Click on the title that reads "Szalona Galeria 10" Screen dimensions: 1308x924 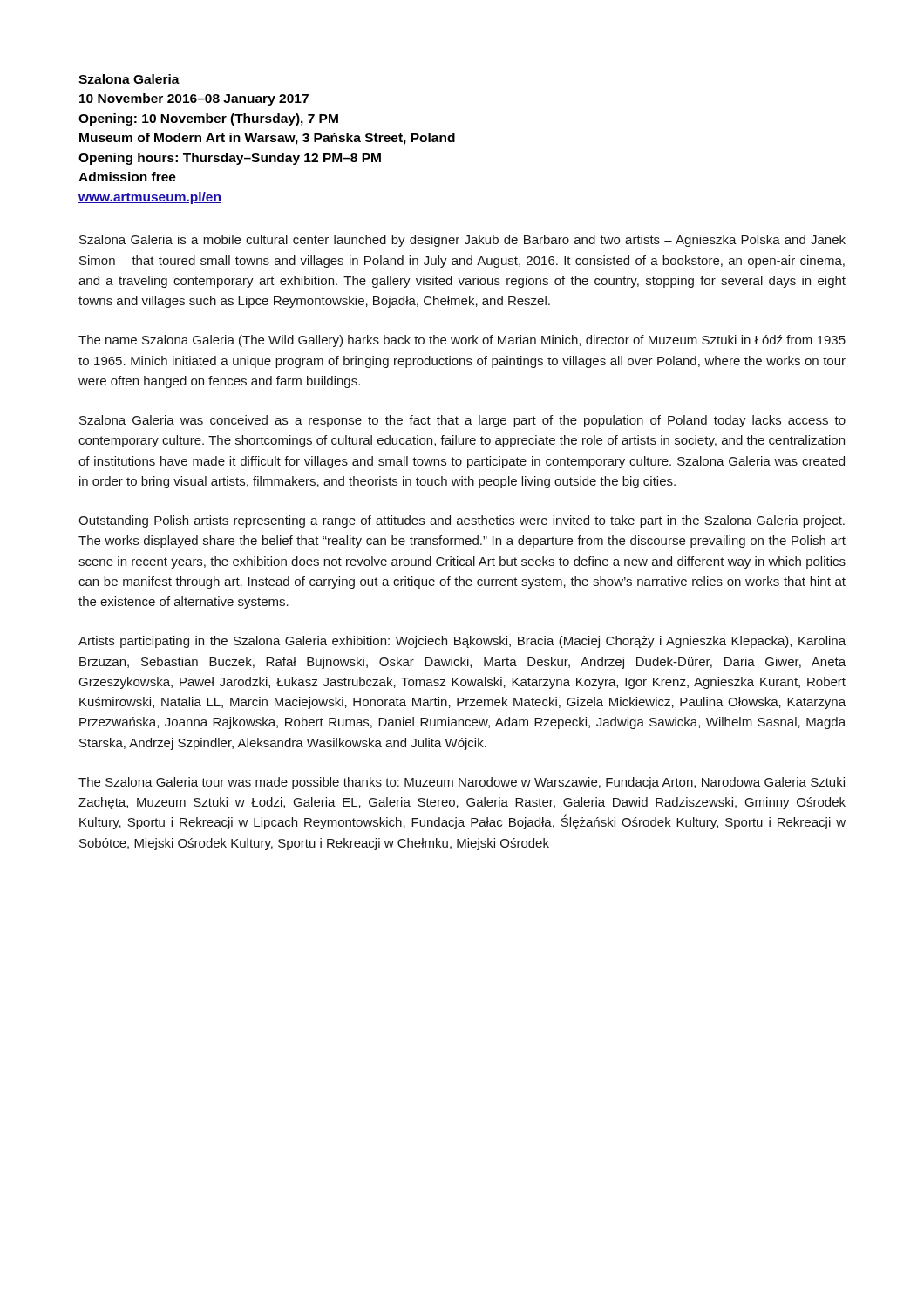[462, 138]
